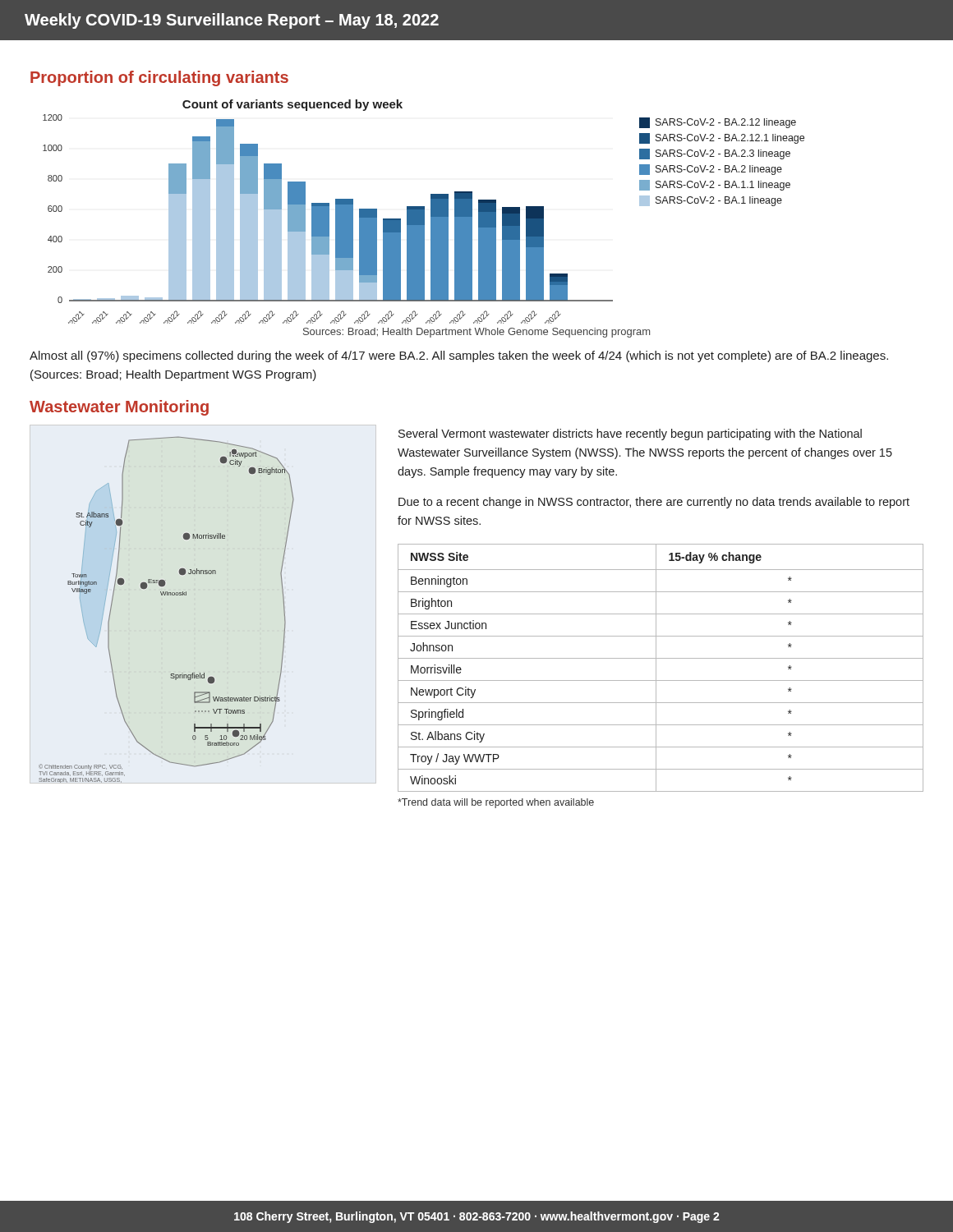
Task: Select the map
Action: (203, 604)
